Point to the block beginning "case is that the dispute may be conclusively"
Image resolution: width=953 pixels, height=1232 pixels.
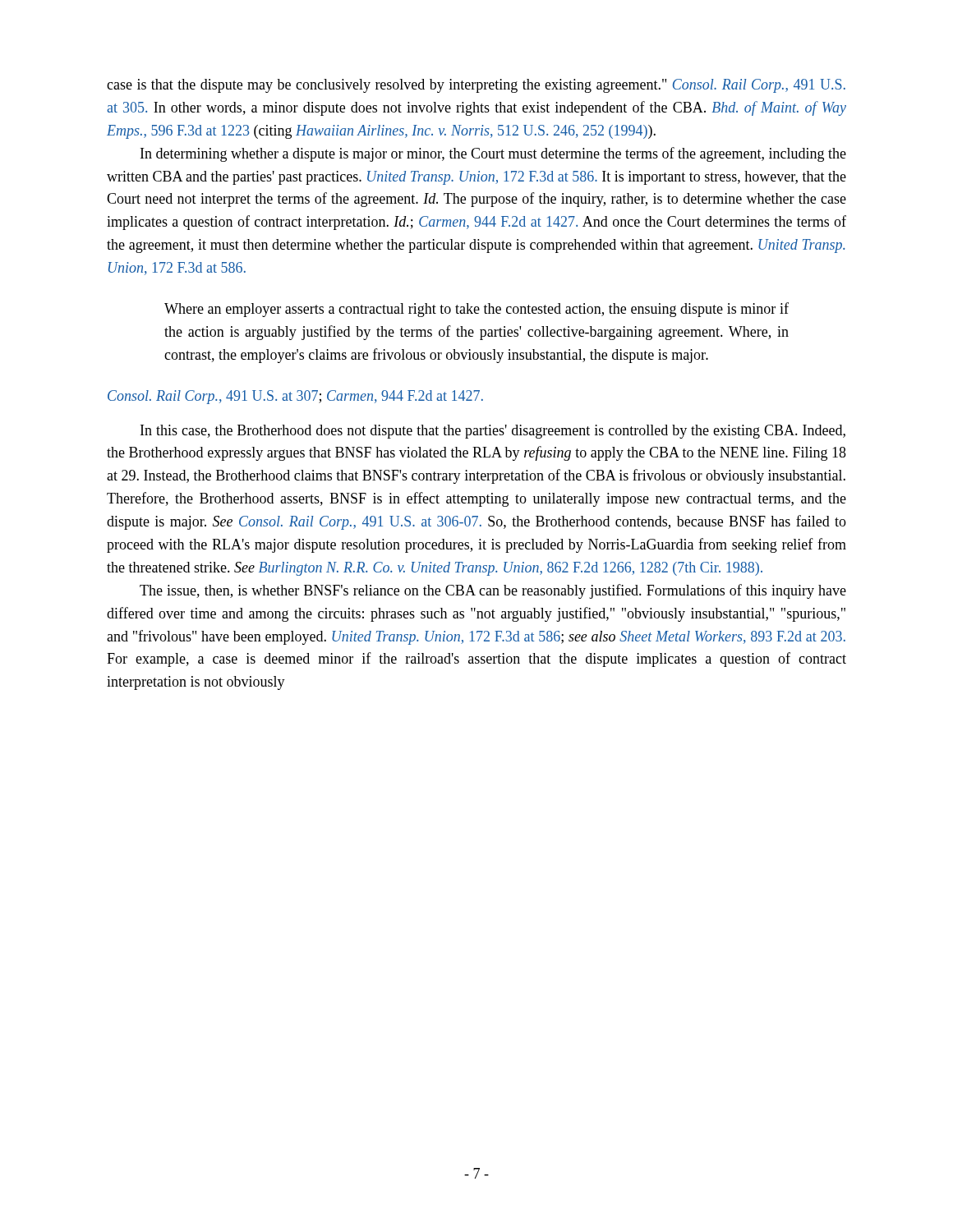coord(476,108)
